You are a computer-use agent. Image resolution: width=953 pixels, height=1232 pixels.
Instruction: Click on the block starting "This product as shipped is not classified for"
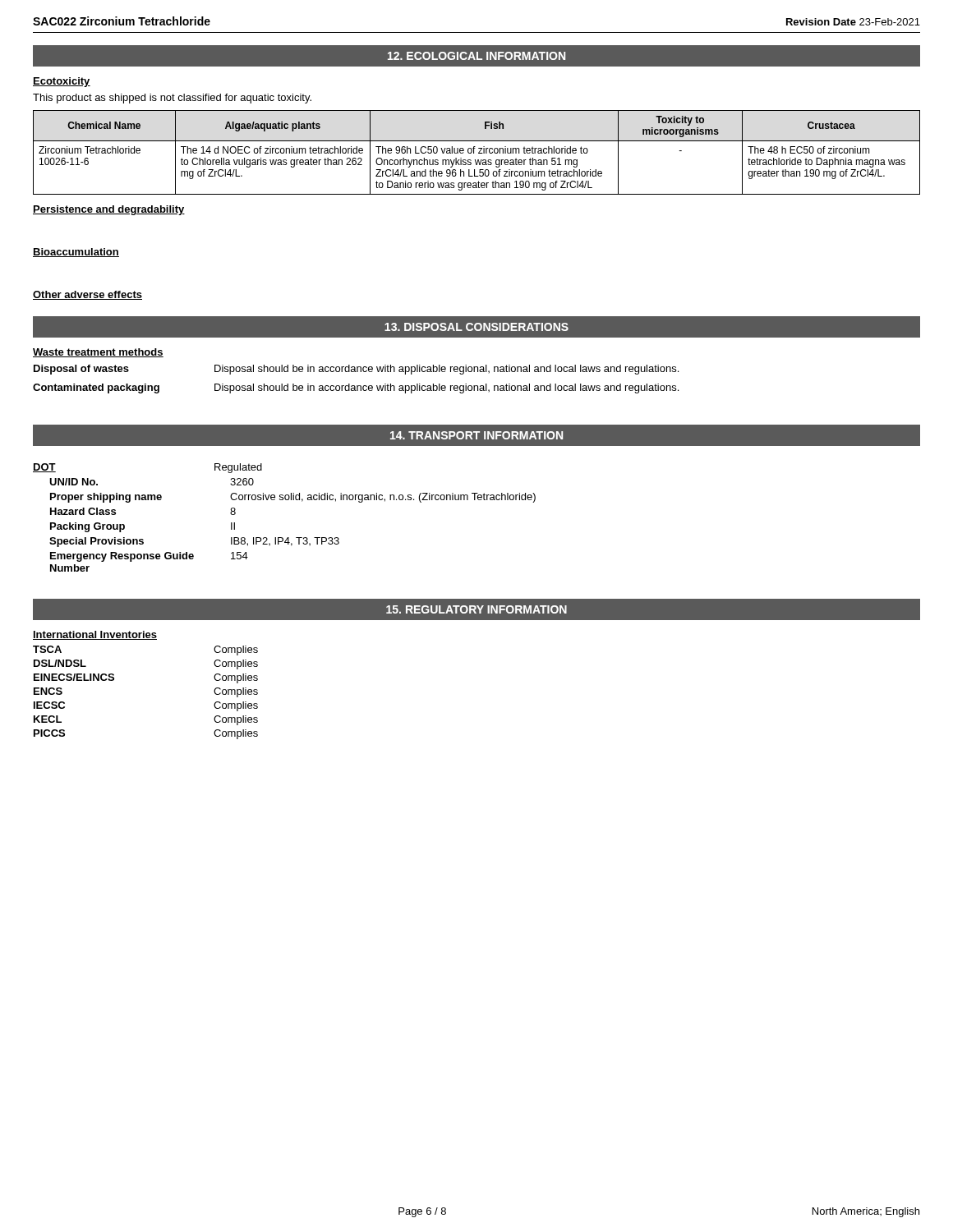tap(173, 97)
